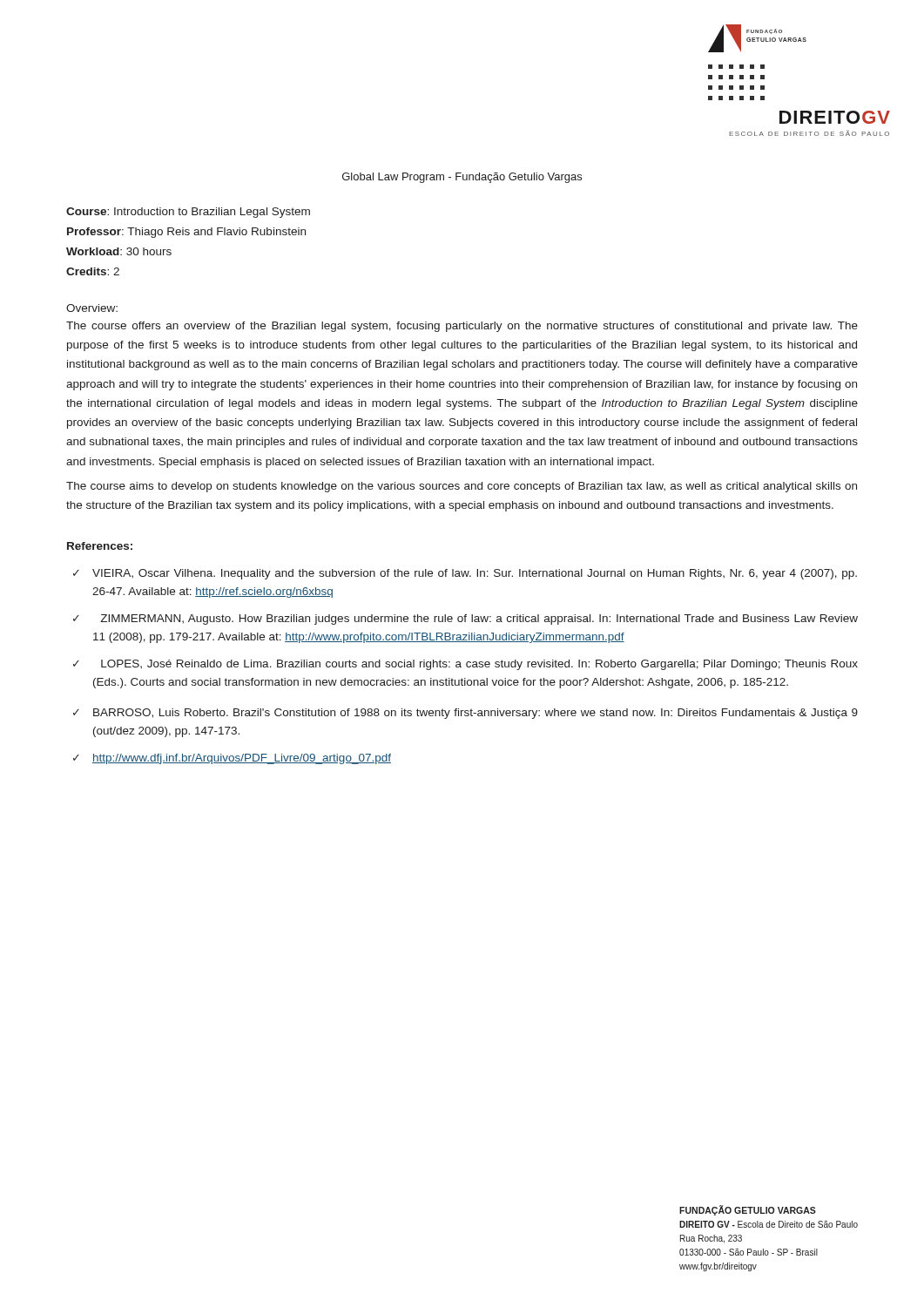This screenshot has height=1307, width=924.
Task: Click the passage that begins "ZIMMERMANN, Augusto. How Brazilian judges undermine the rule"
Action: (475, 628)
